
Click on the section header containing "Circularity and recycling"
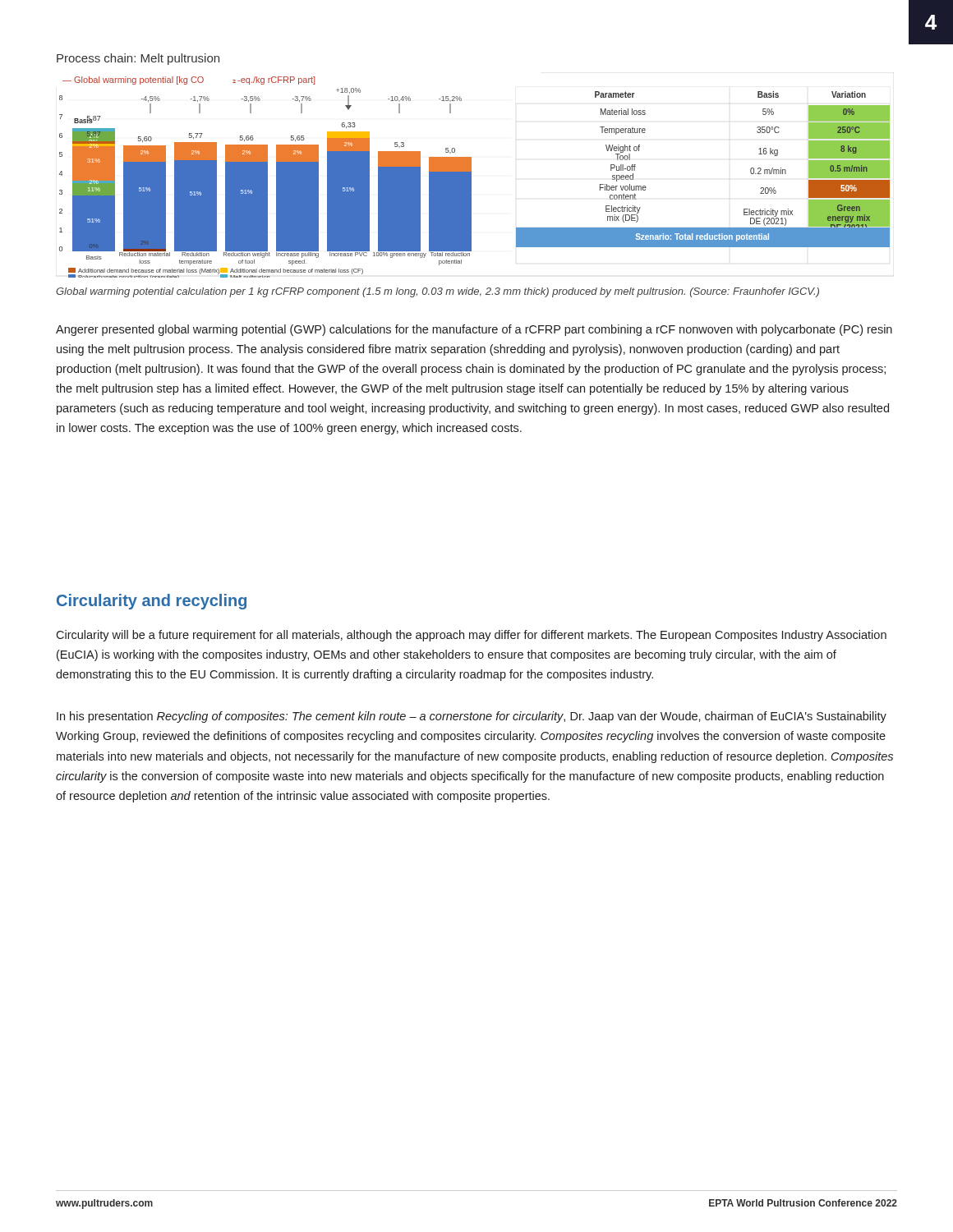tap(152, 600)
